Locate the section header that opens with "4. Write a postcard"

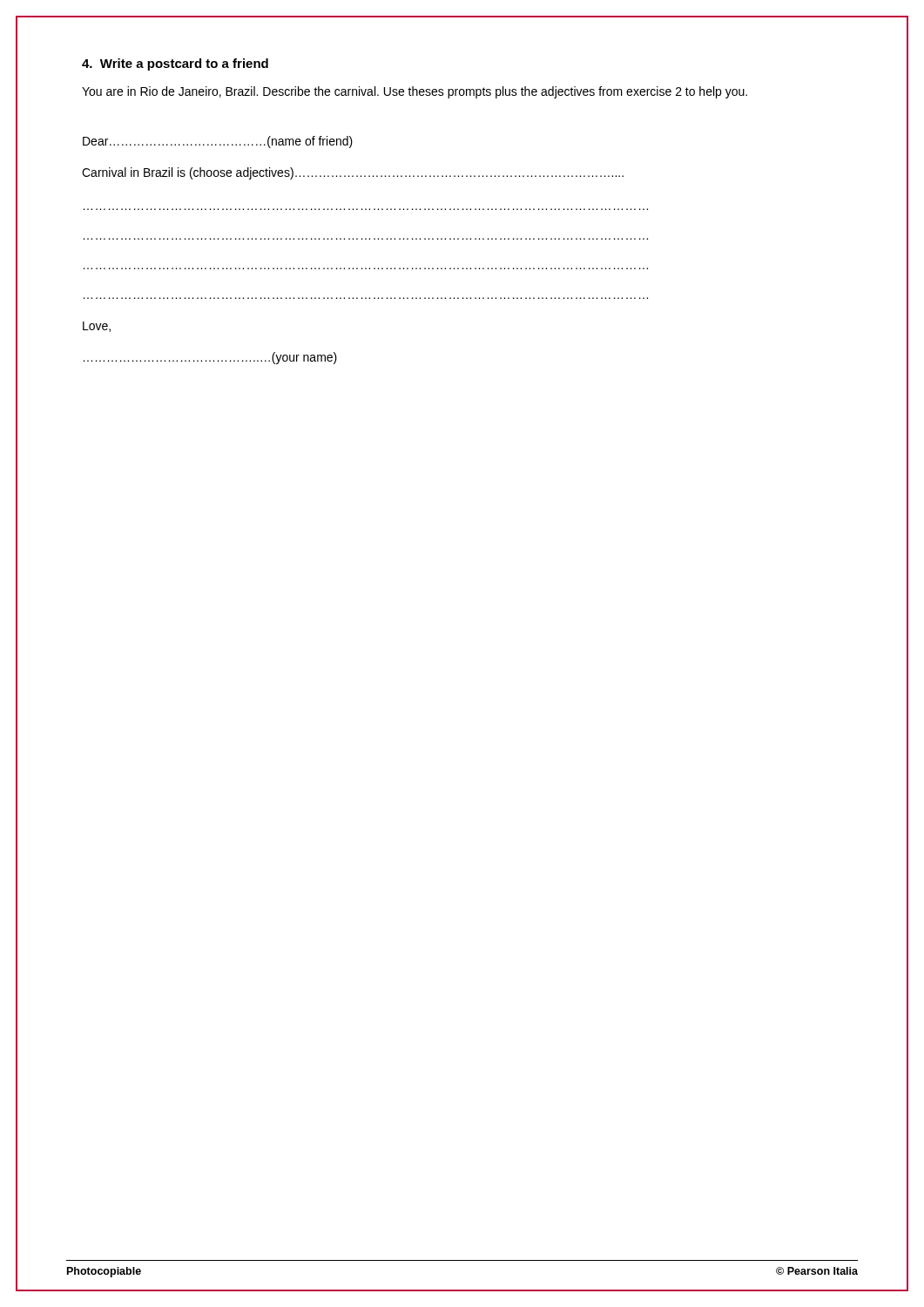[x=175, y=63]
